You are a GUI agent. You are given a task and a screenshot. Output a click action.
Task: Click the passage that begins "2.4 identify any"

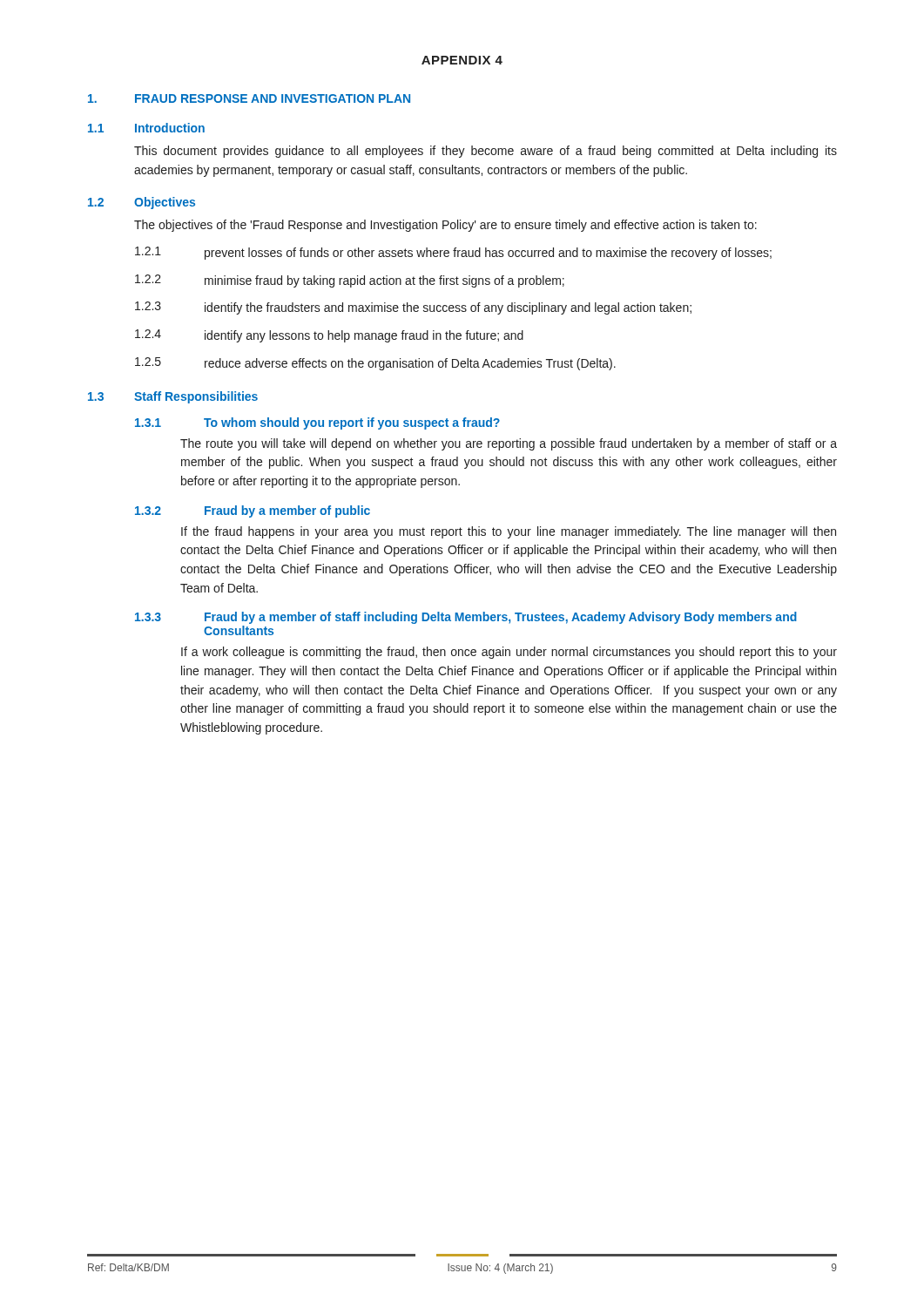point(305,336)
